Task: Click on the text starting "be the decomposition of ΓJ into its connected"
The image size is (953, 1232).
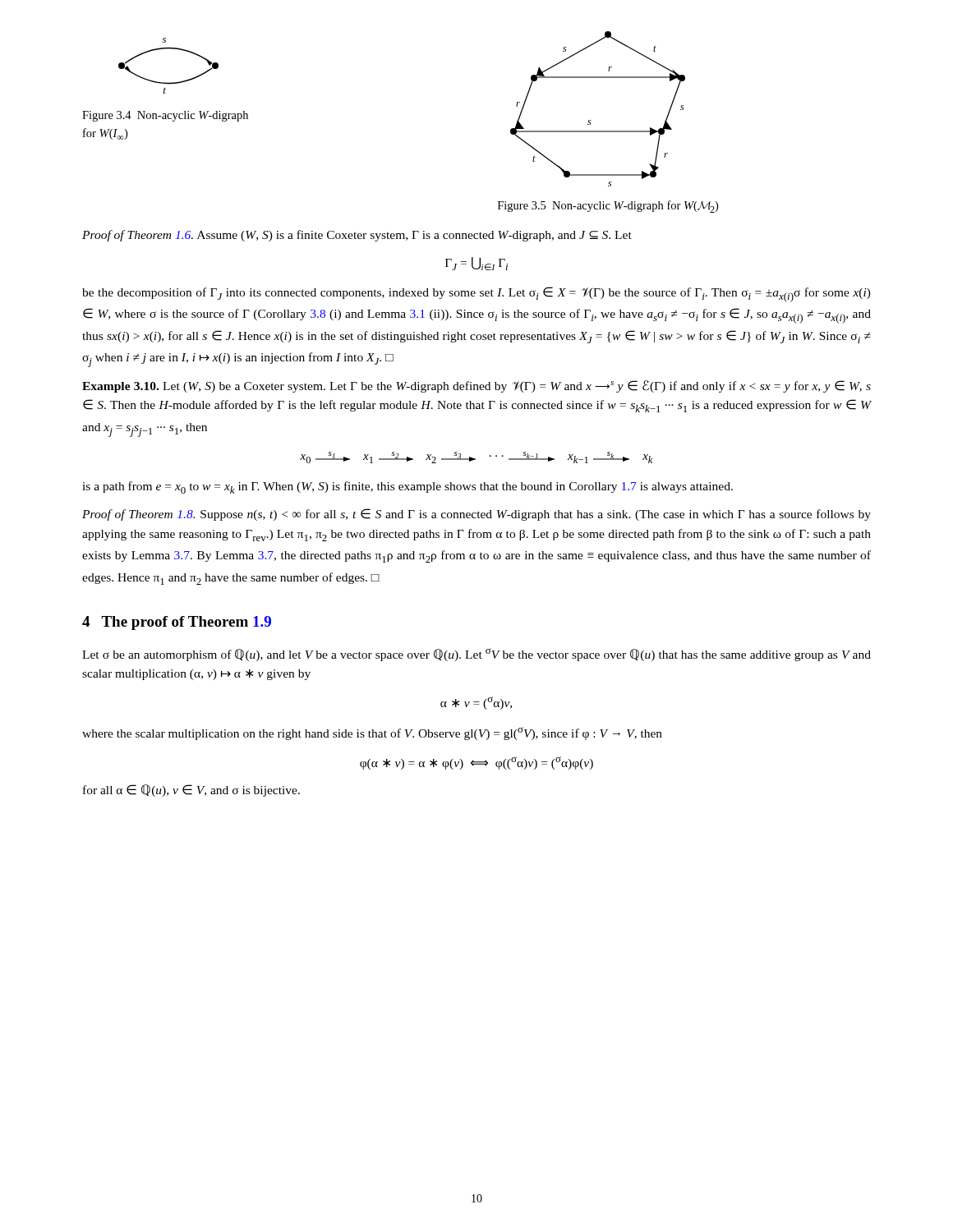Action: pyautogui.click(x=476, y=326)
